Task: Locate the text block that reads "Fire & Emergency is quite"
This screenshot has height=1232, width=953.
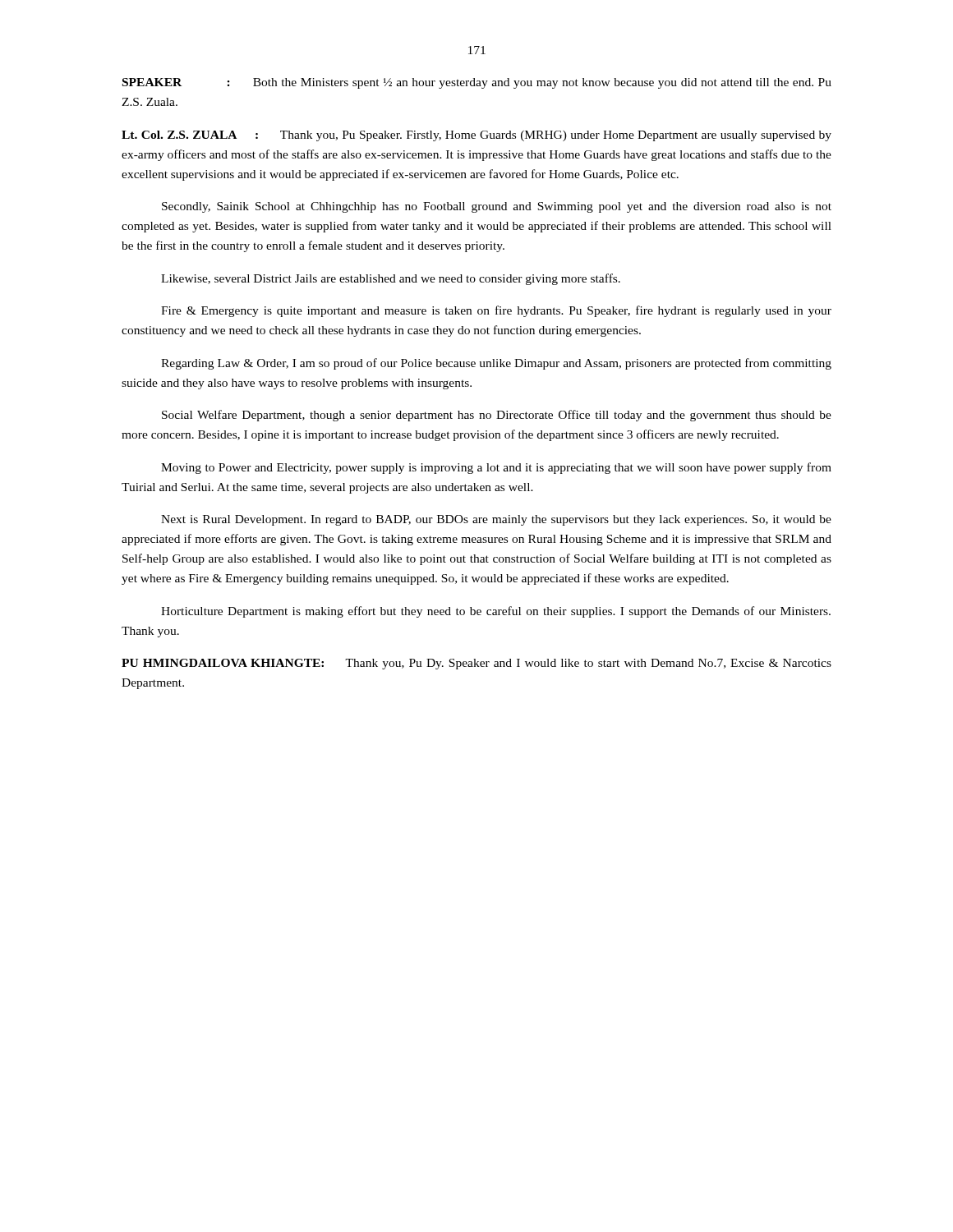Action: tap(476, 320)
